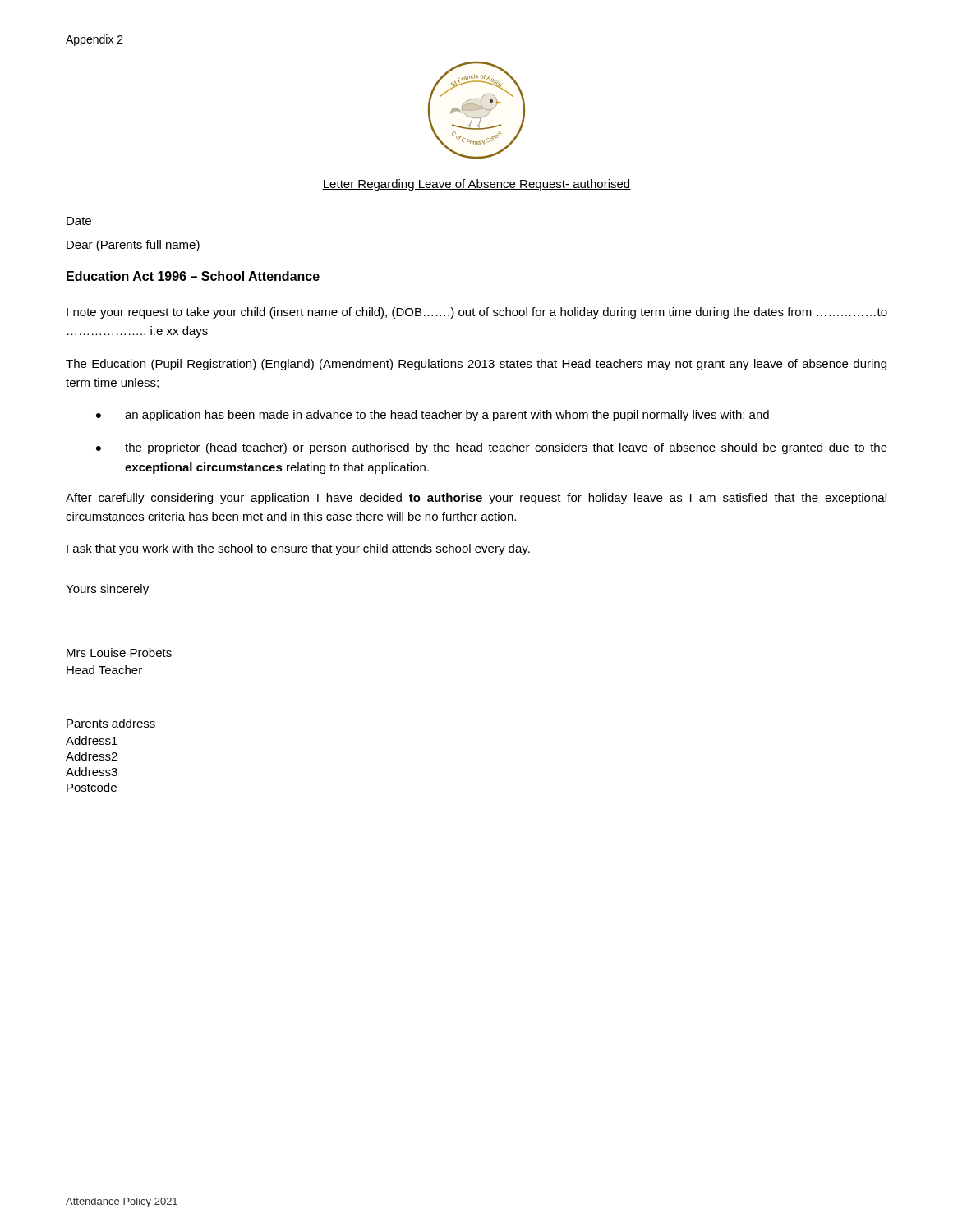Screen dimensions: 1232x953
Task: Click on the text block that says "After carefully considering your application I"
Action: tap(476, 507)
